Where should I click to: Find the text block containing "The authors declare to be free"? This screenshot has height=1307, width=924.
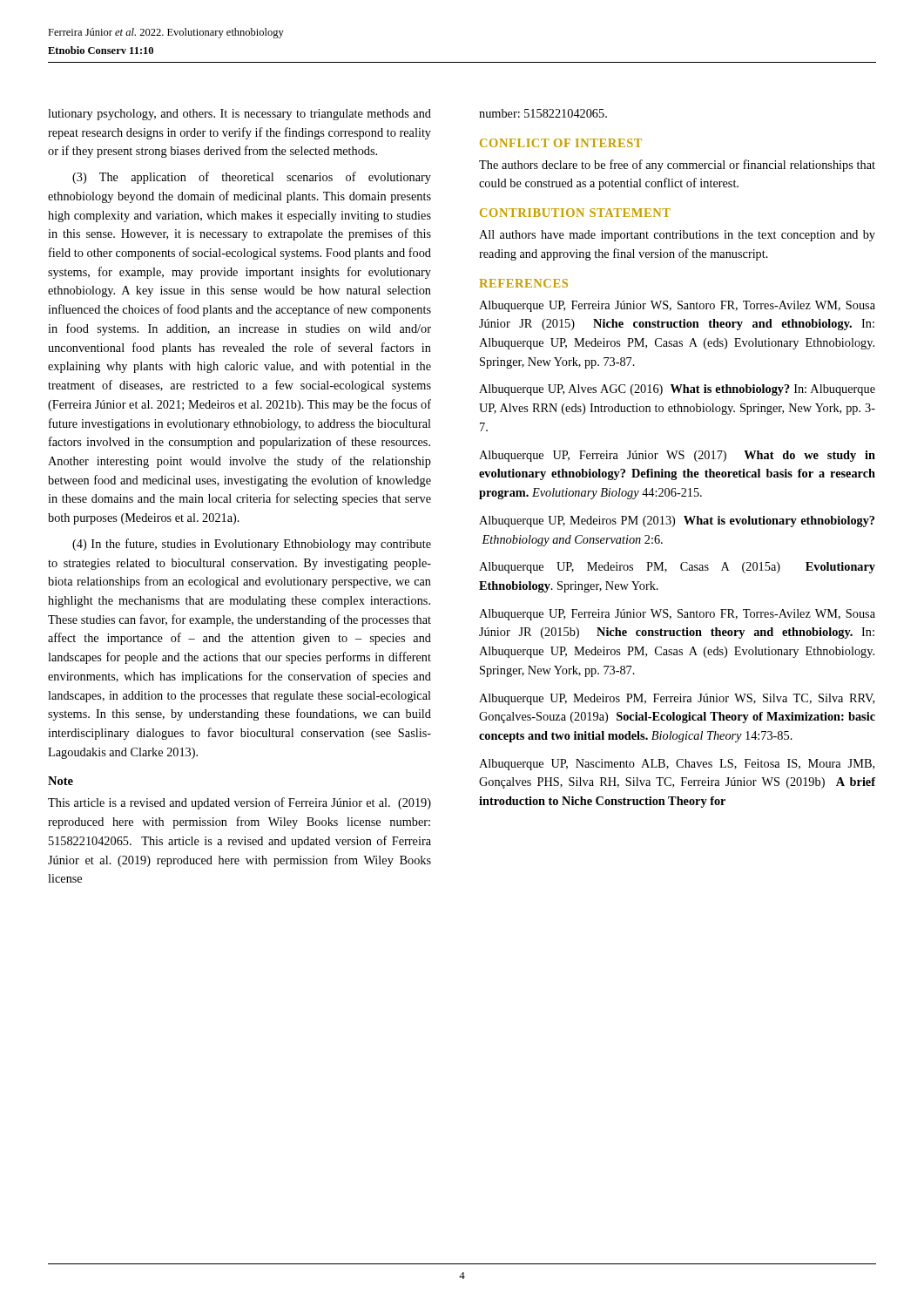coord(677,175)
